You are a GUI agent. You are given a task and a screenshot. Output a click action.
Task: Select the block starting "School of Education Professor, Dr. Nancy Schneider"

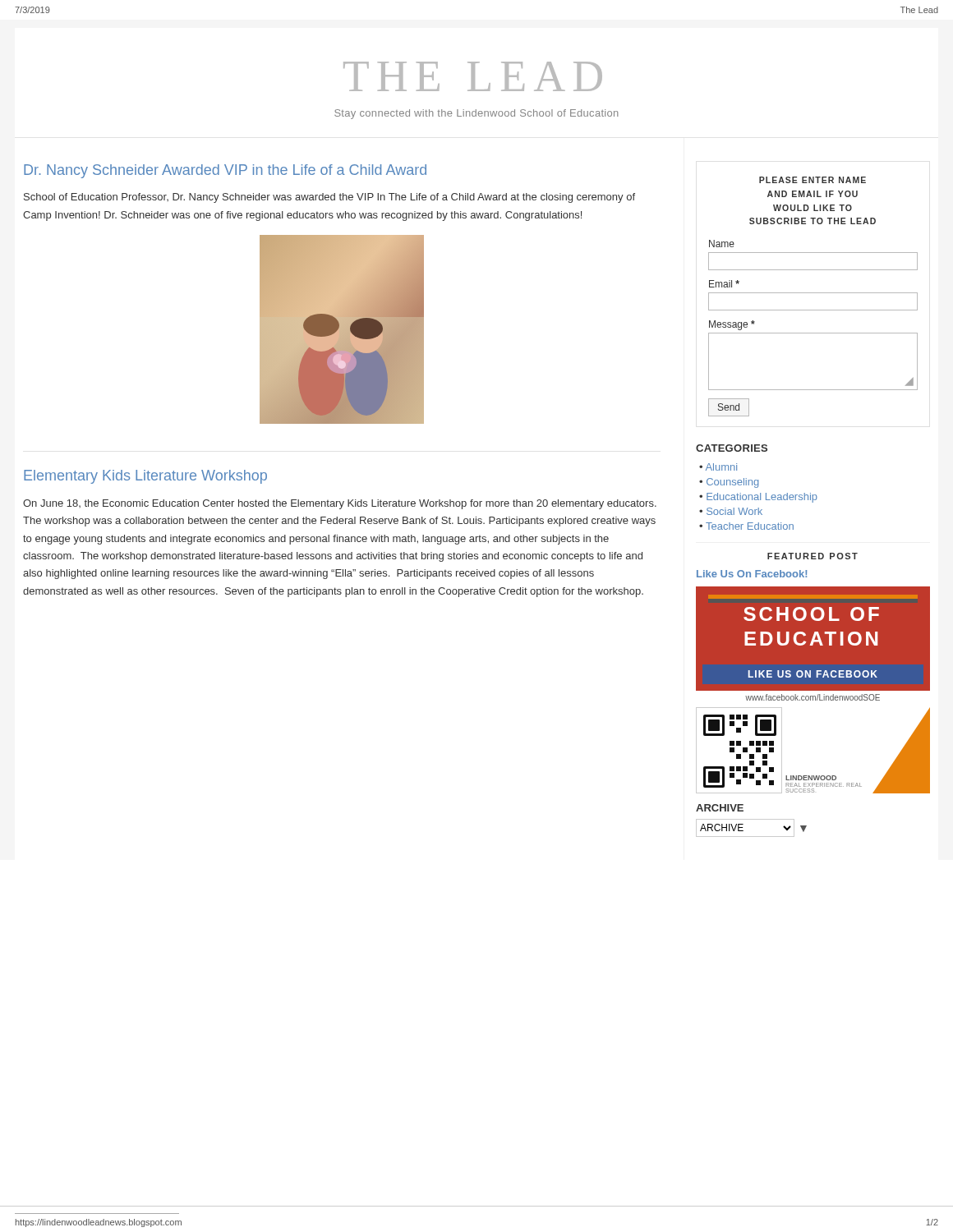click(x=329, y=206)
